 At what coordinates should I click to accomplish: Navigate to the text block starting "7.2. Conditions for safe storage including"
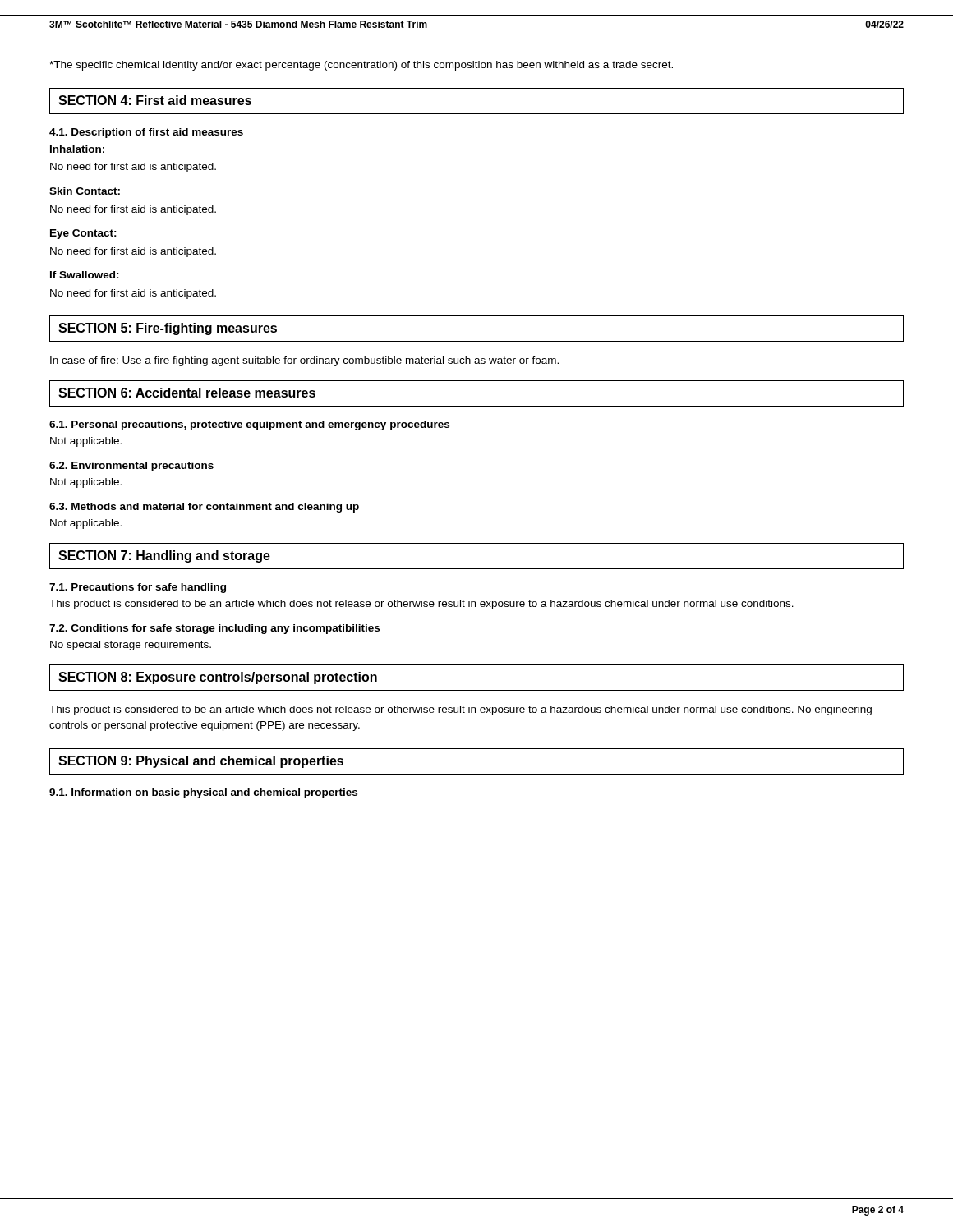coord(215,628)
